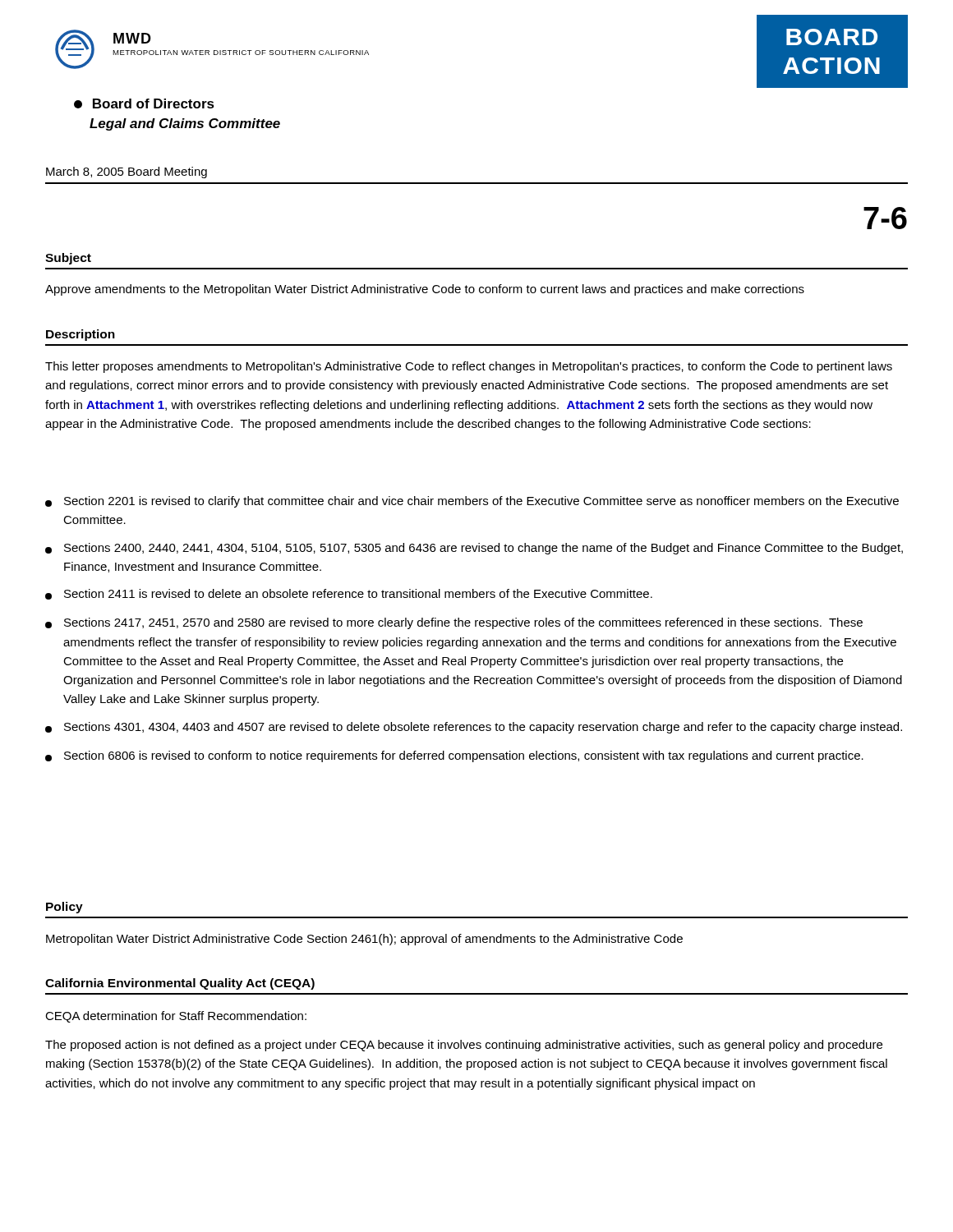Locate the text that reads "March 8, 2005 Board Meeting"
Viewport: 953px width, 1232px height.
pos(476,174)
